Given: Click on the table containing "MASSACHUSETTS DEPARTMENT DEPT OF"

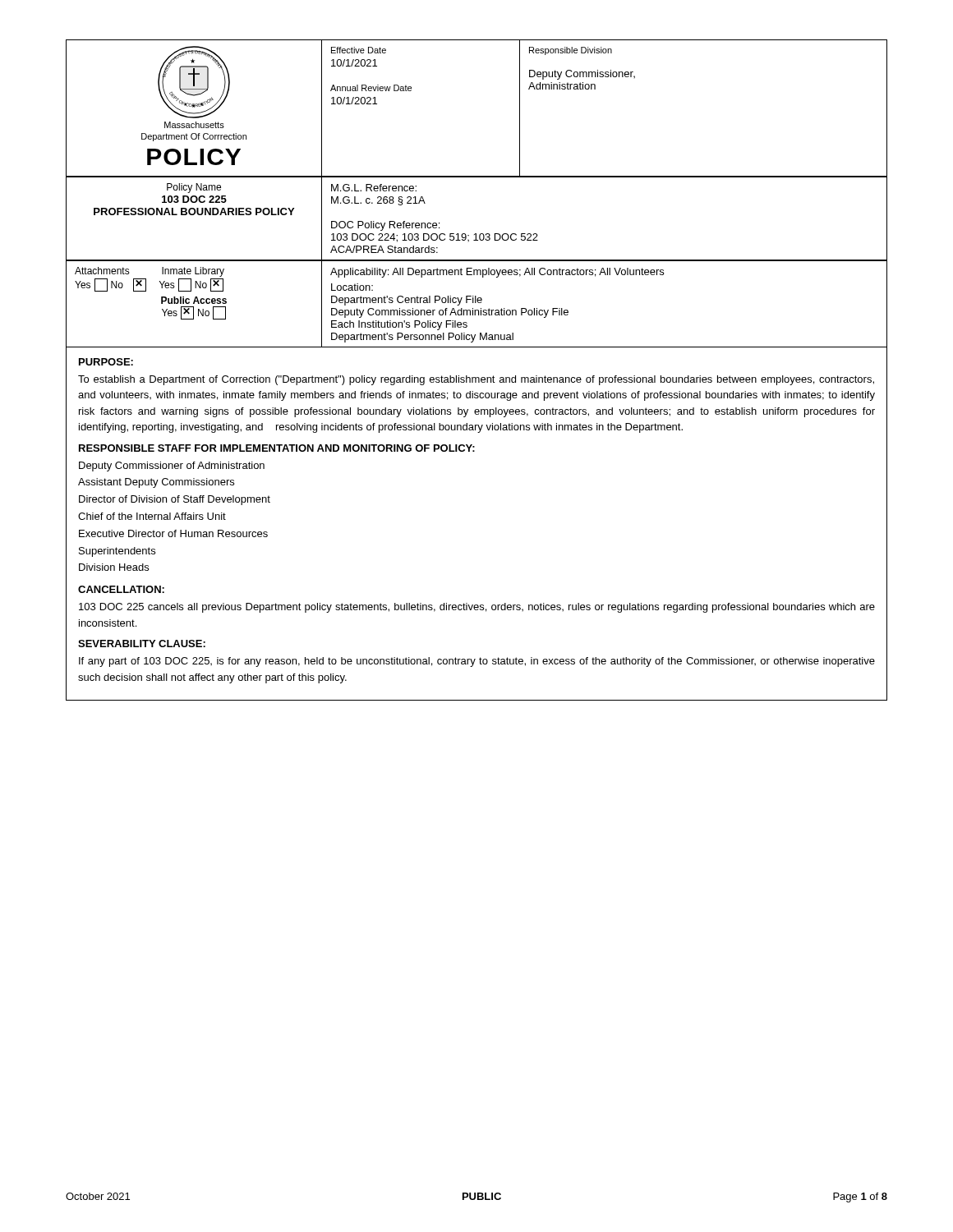Looking at the screenshot, I should coord(476,193).
